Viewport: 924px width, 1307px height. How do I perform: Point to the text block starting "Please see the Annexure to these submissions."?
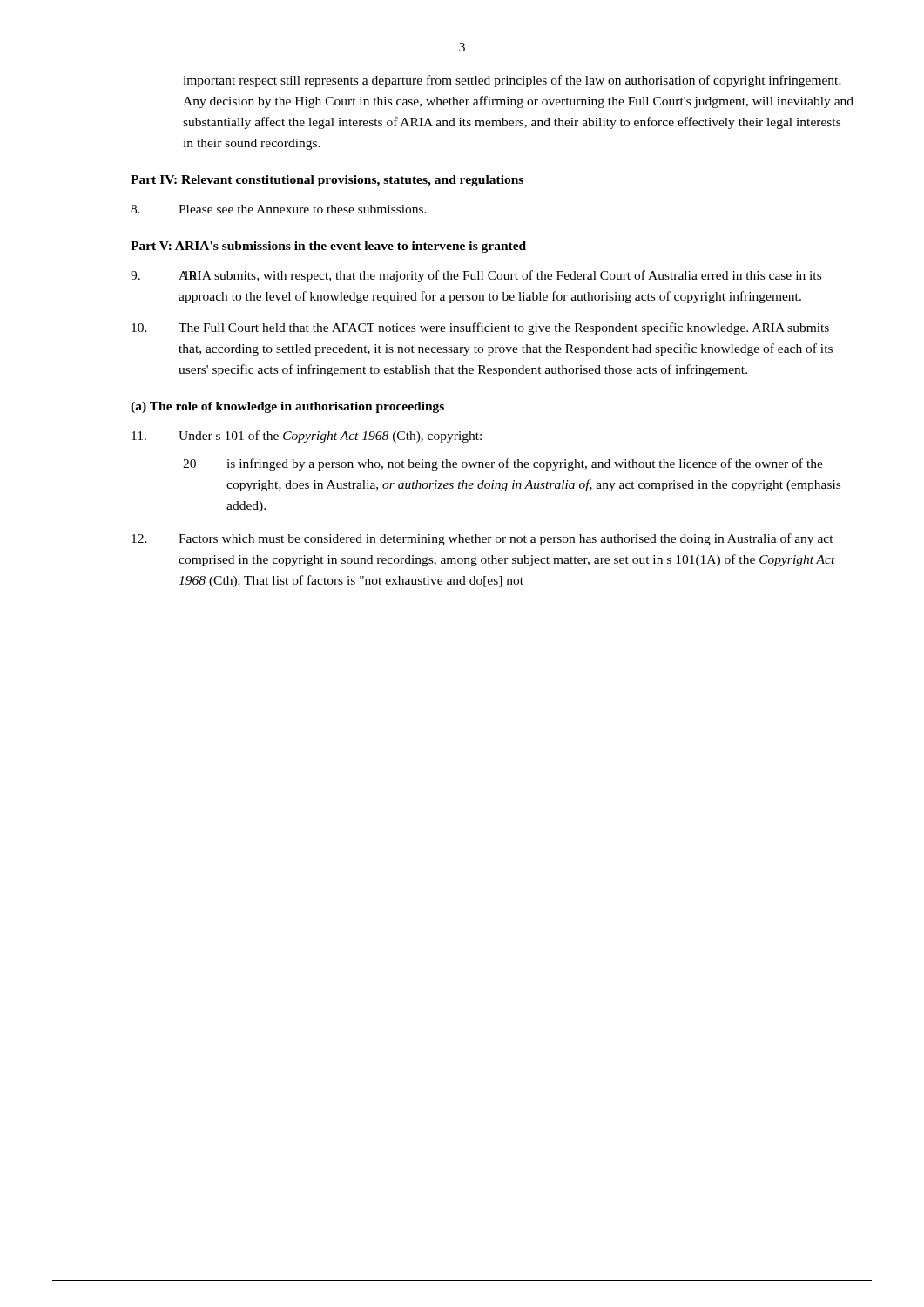[279, 209]
